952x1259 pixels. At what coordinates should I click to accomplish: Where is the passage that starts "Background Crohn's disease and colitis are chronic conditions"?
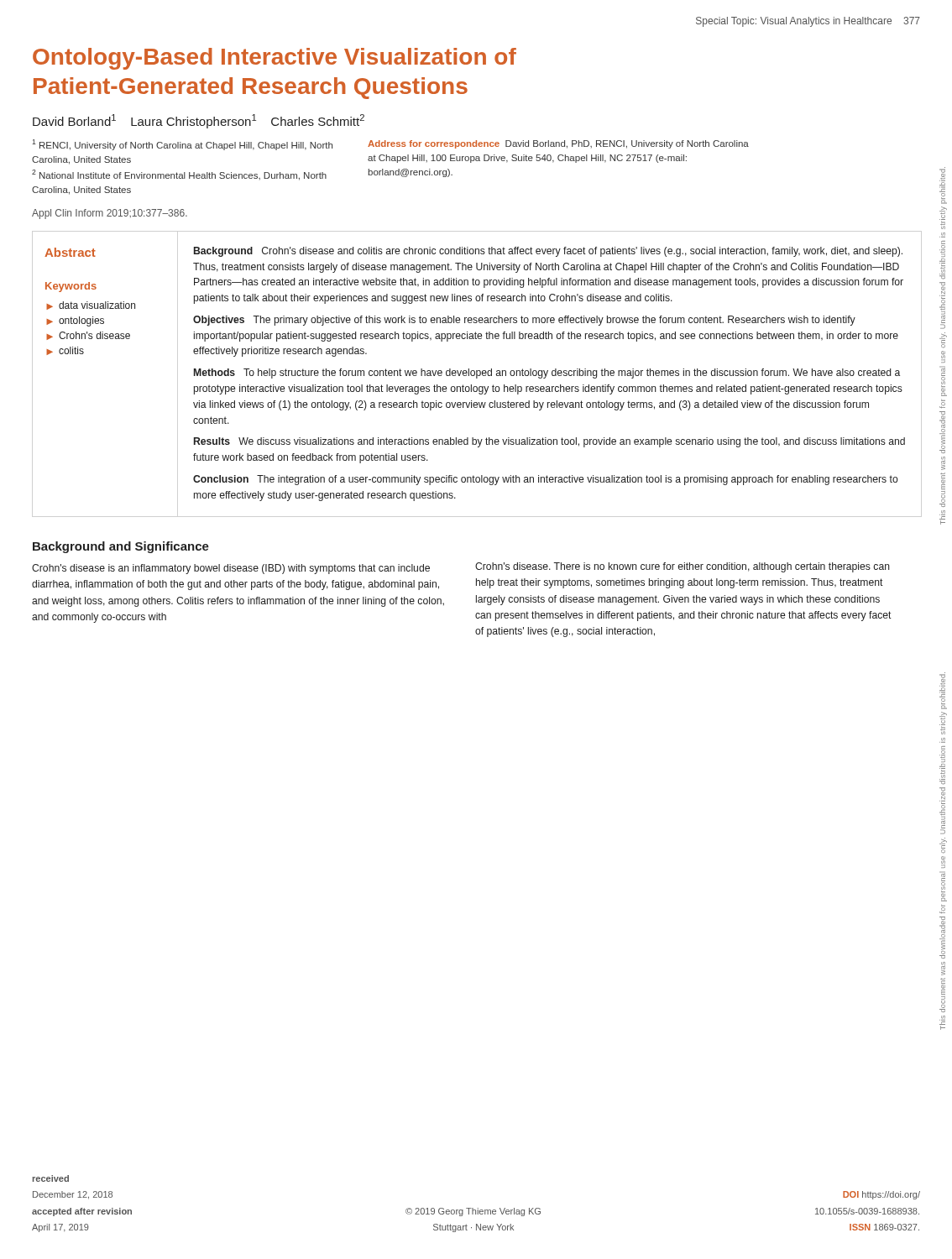pyautogui.click(x=549, y=373)
